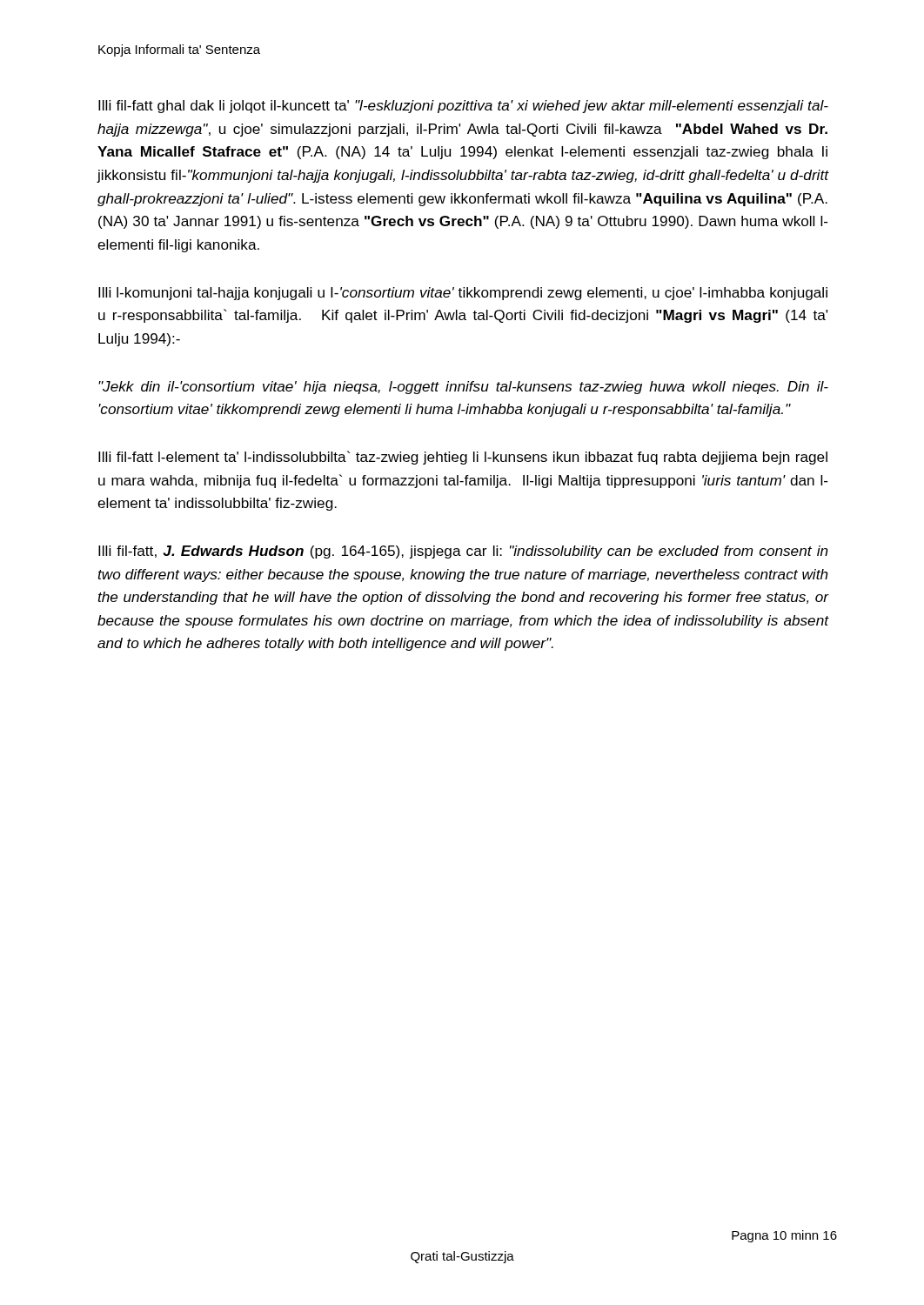Locate the text starting "Illi fil-fatt ghal dak li jolqot il-kuncett"
Image resolution: width=924 pixels, height=1305 pixels.
[x=463, y=175]
